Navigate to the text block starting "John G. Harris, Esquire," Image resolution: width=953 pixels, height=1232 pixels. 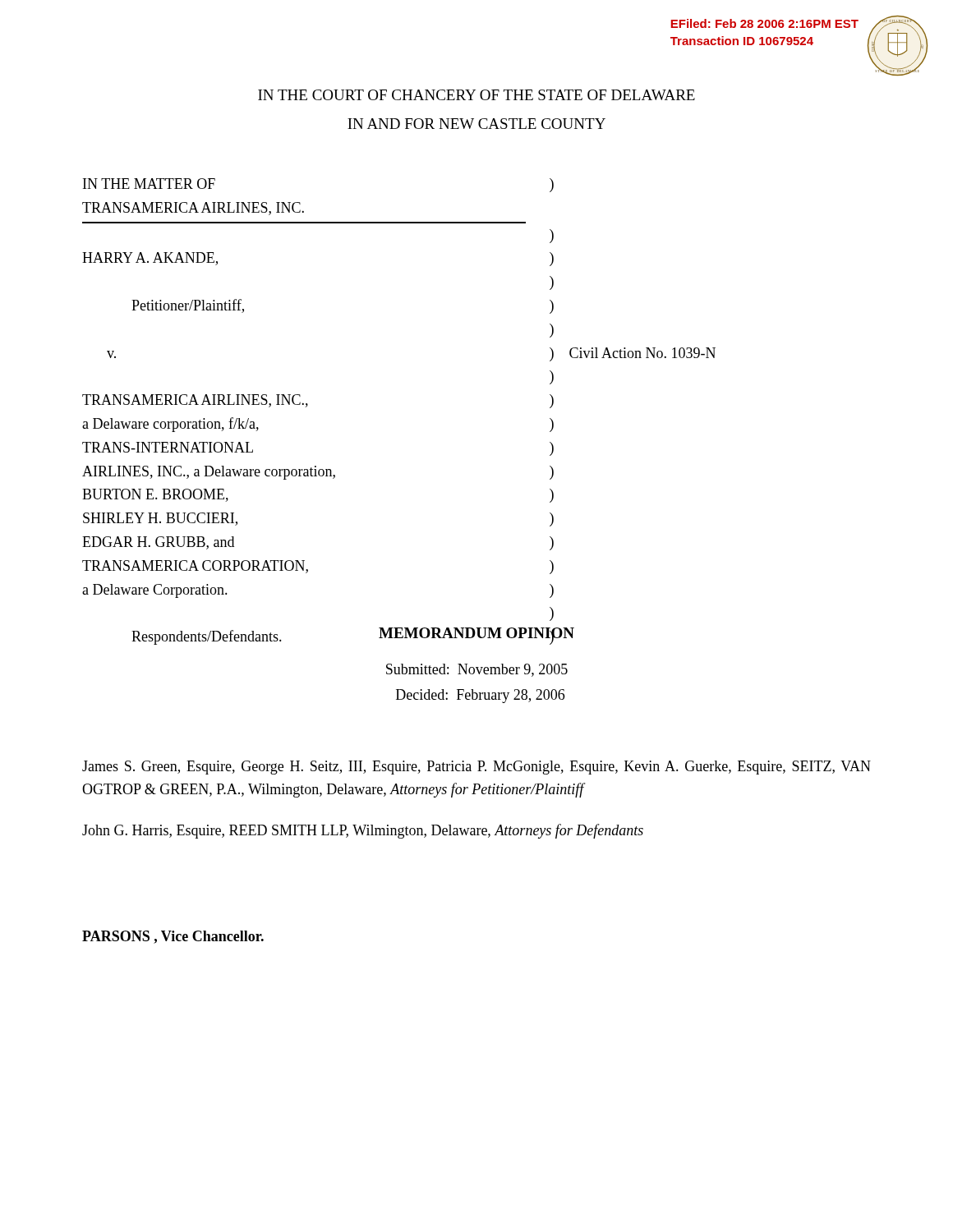pyautogui.click(x=363, y=830)
